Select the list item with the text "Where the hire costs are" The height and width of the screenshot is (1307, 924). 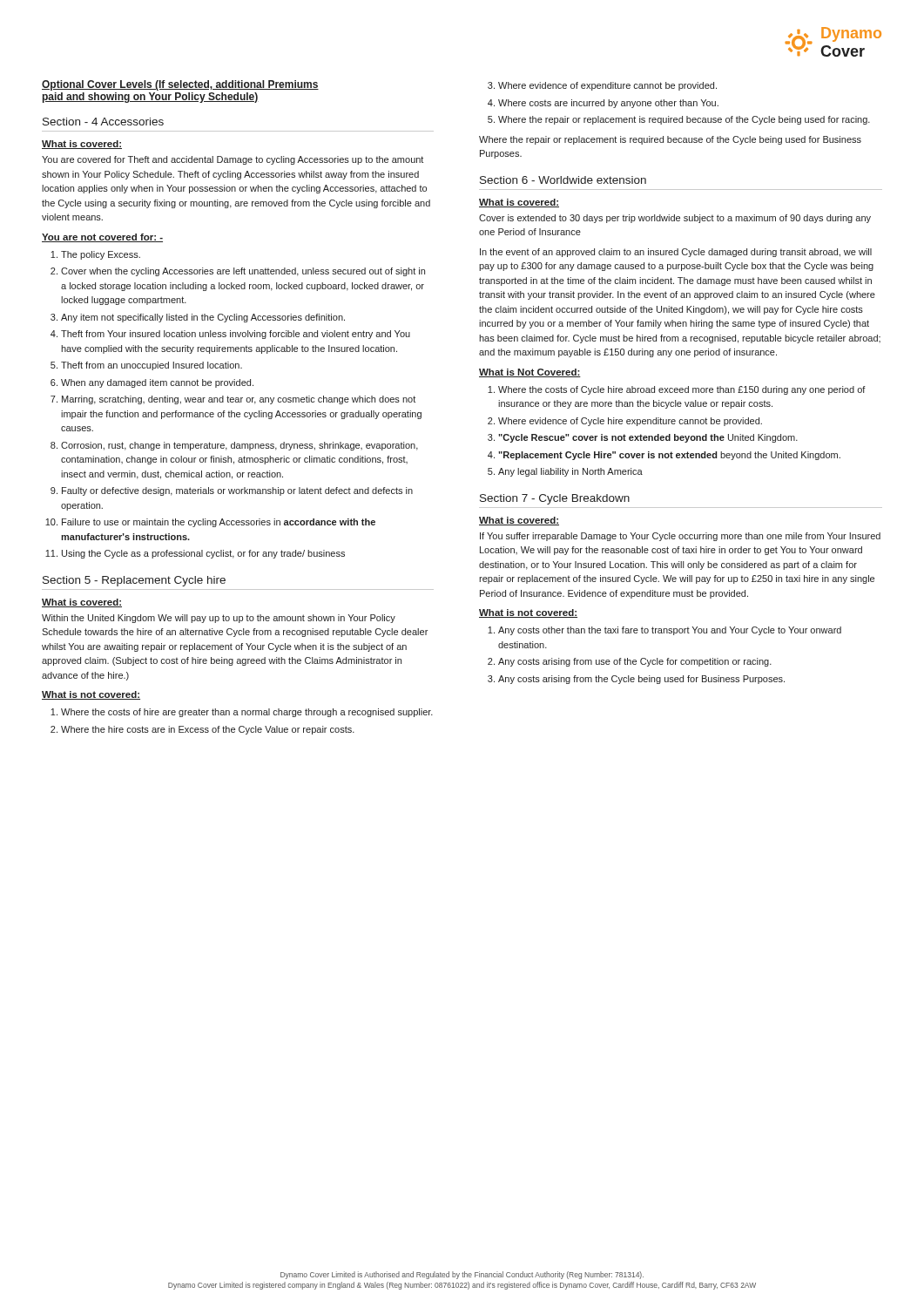click(208, 729)
